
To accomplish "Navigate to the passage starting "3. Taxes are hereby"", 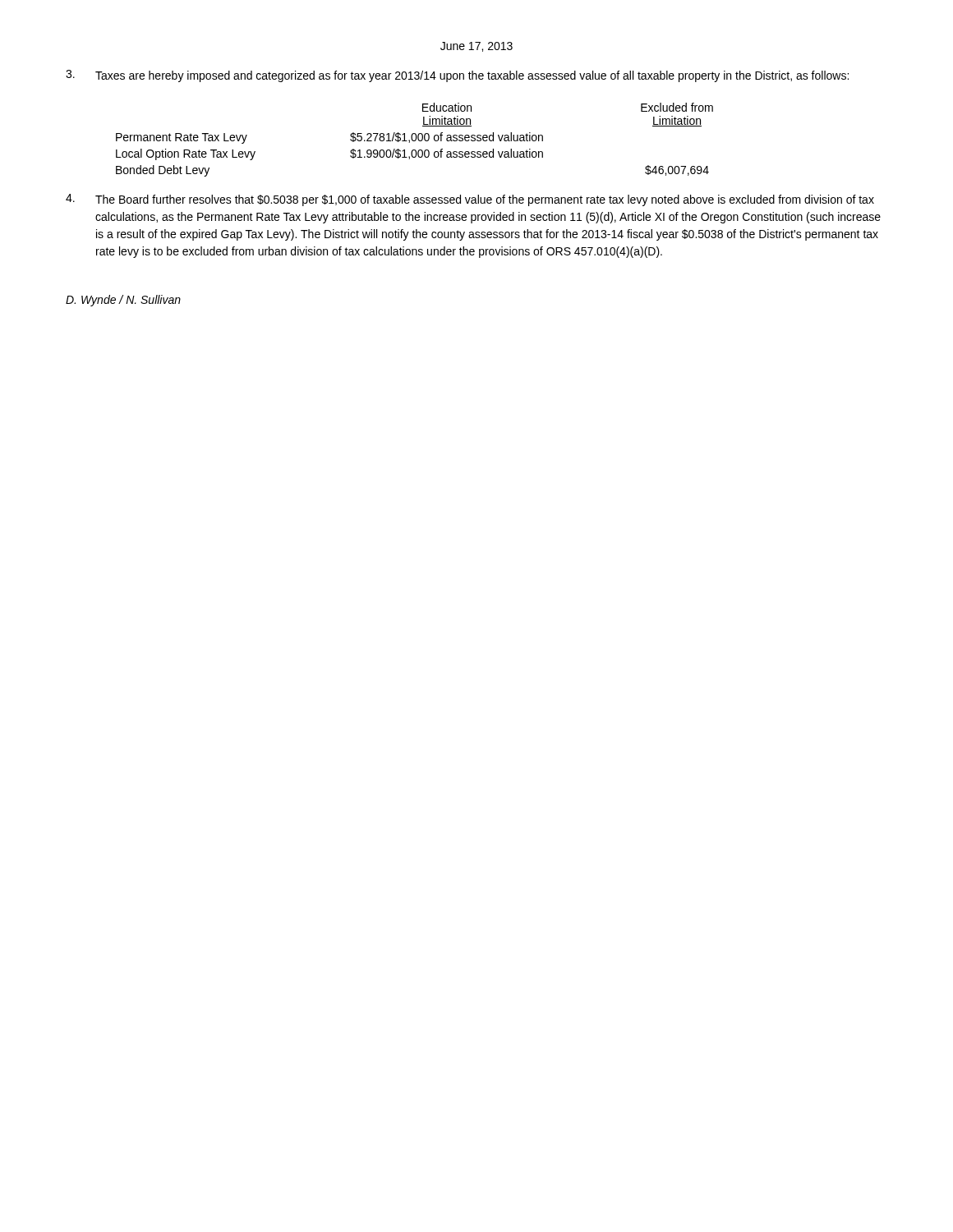I will click(458, 76).
